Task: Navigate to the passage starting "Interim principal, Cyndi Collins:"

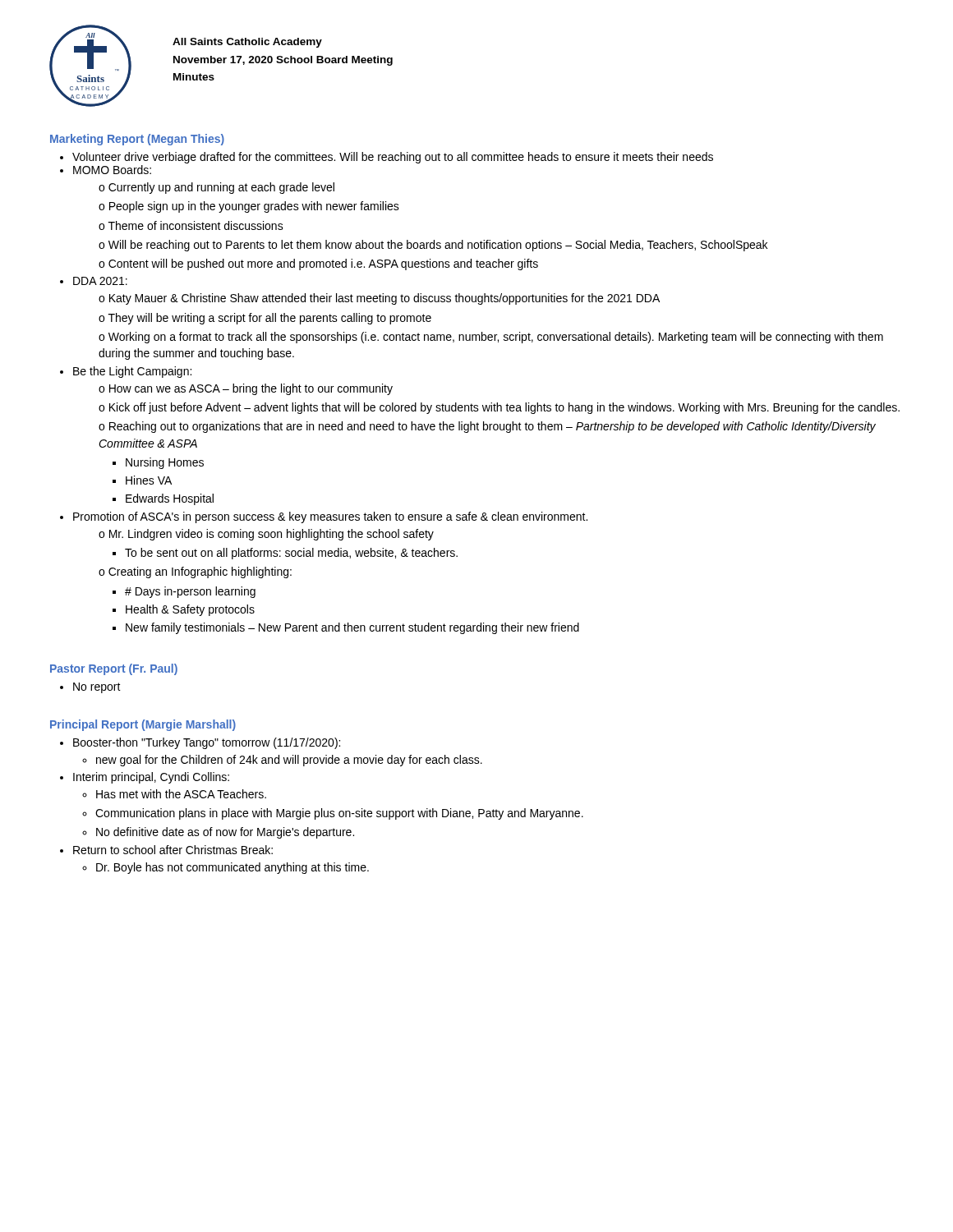Action: 488,806
